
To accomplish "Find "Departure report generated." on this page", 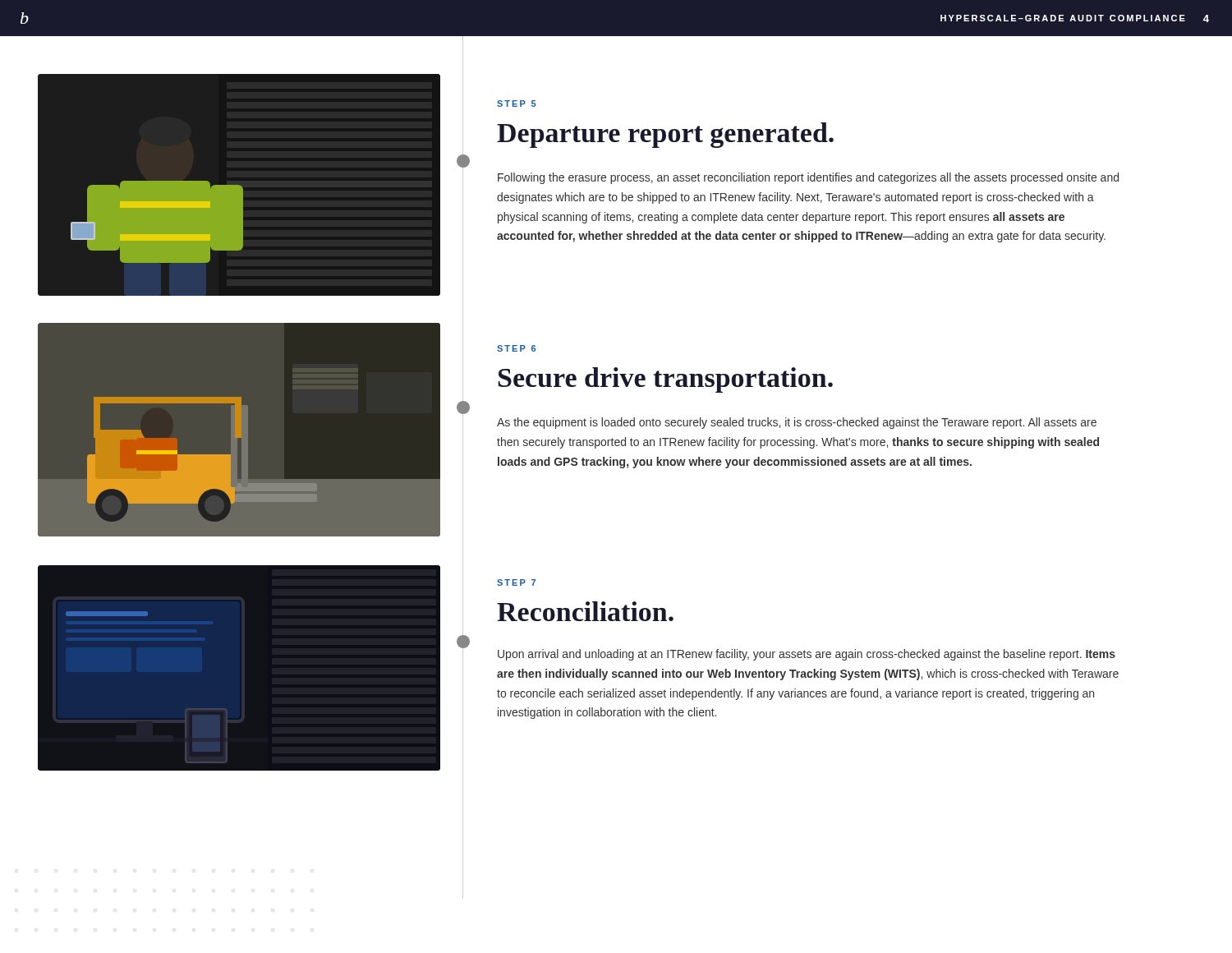I will coord(666,133).
